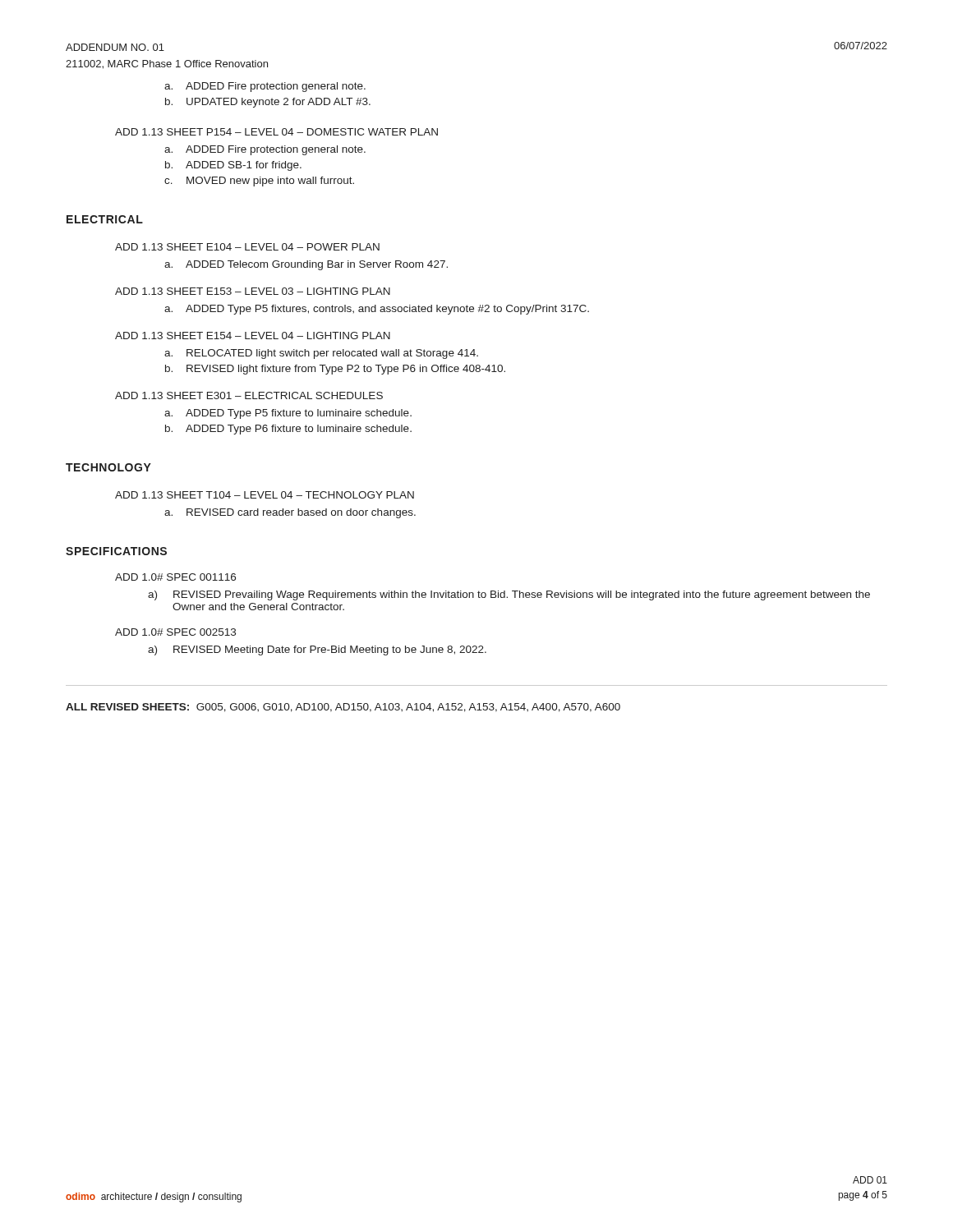Select the text containing "ADD 1.0# SPEC 001116"
953x1232 pixels.
(x=176, y=577)
